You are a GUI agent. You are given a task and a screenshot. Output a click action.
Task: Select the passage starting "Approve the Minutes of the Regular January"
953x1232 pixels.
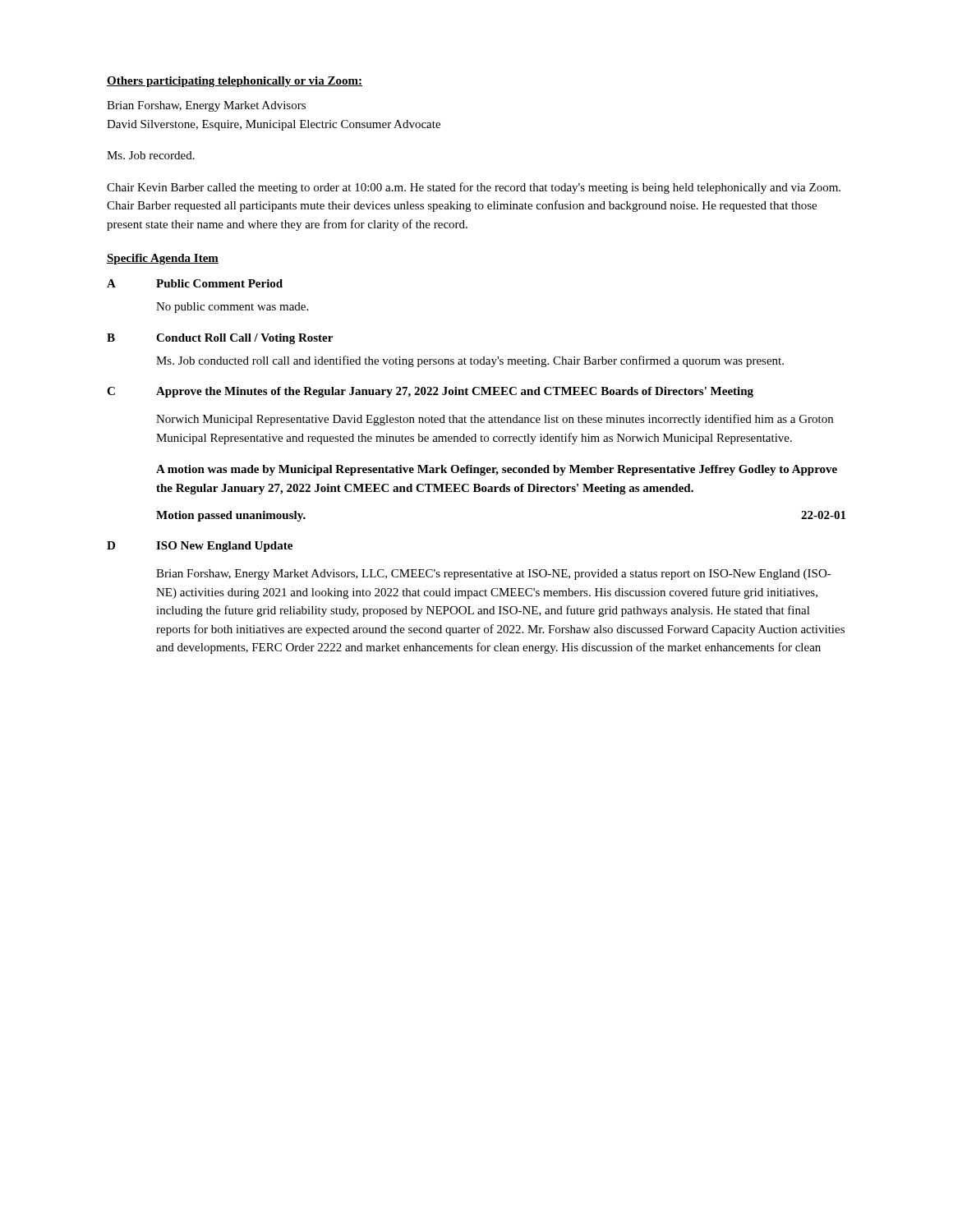(455, 391)
